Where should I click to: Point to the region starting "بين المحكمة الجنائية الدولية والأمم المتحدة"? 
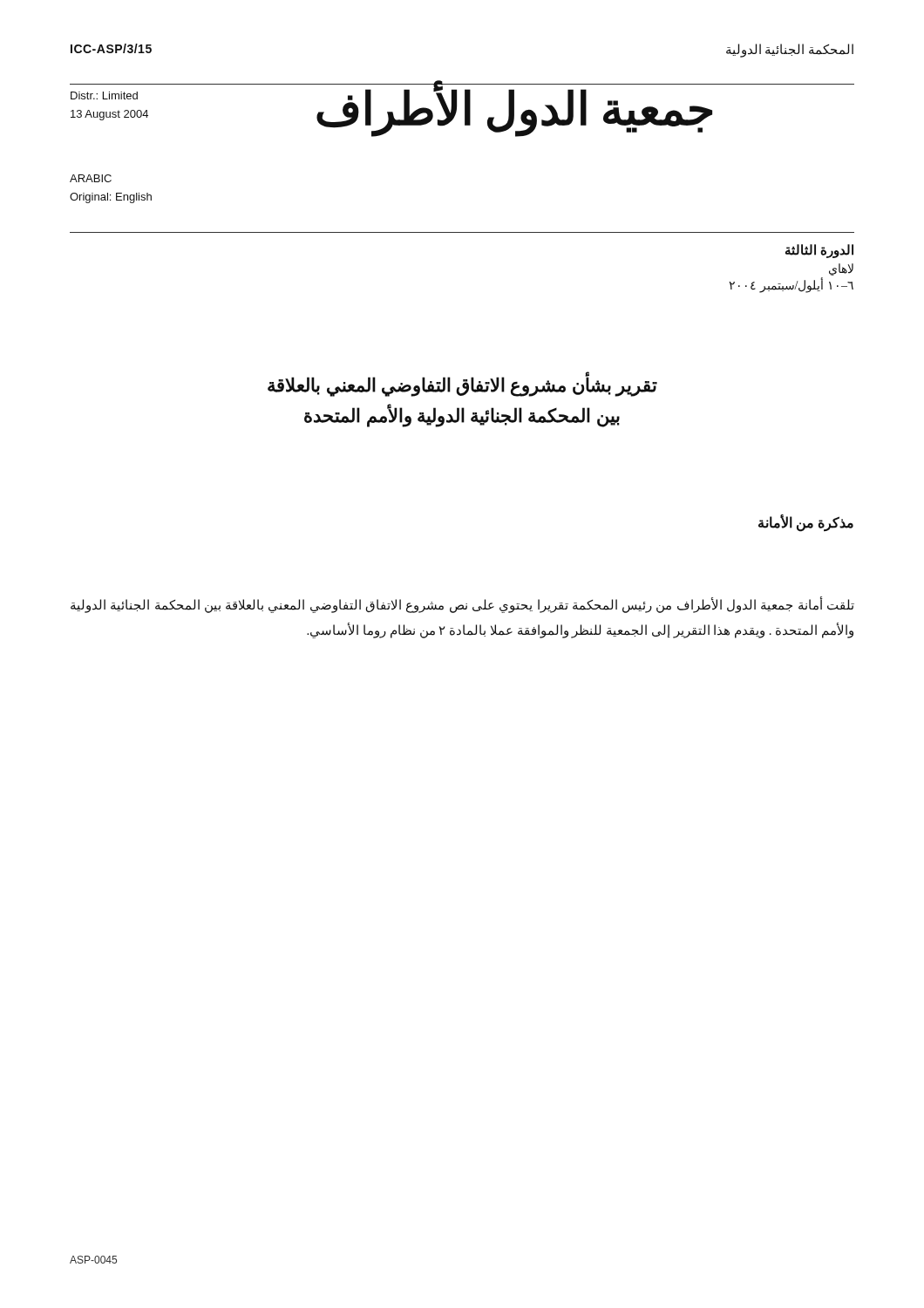[462, 416]
